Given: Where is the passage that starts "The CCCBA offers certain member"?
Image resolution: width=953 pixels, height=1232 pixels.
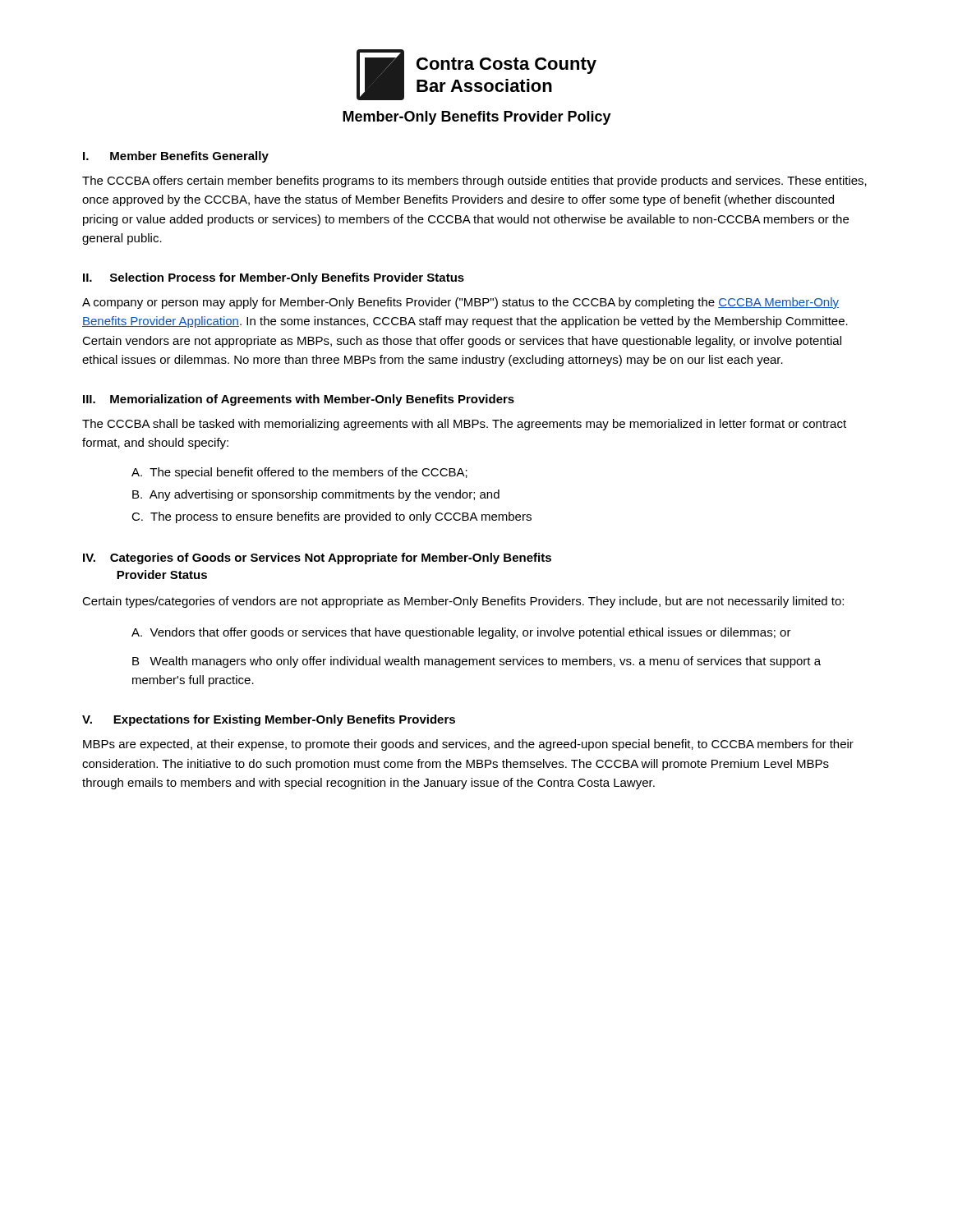Looking at the screenshot, I should [475, 209].
